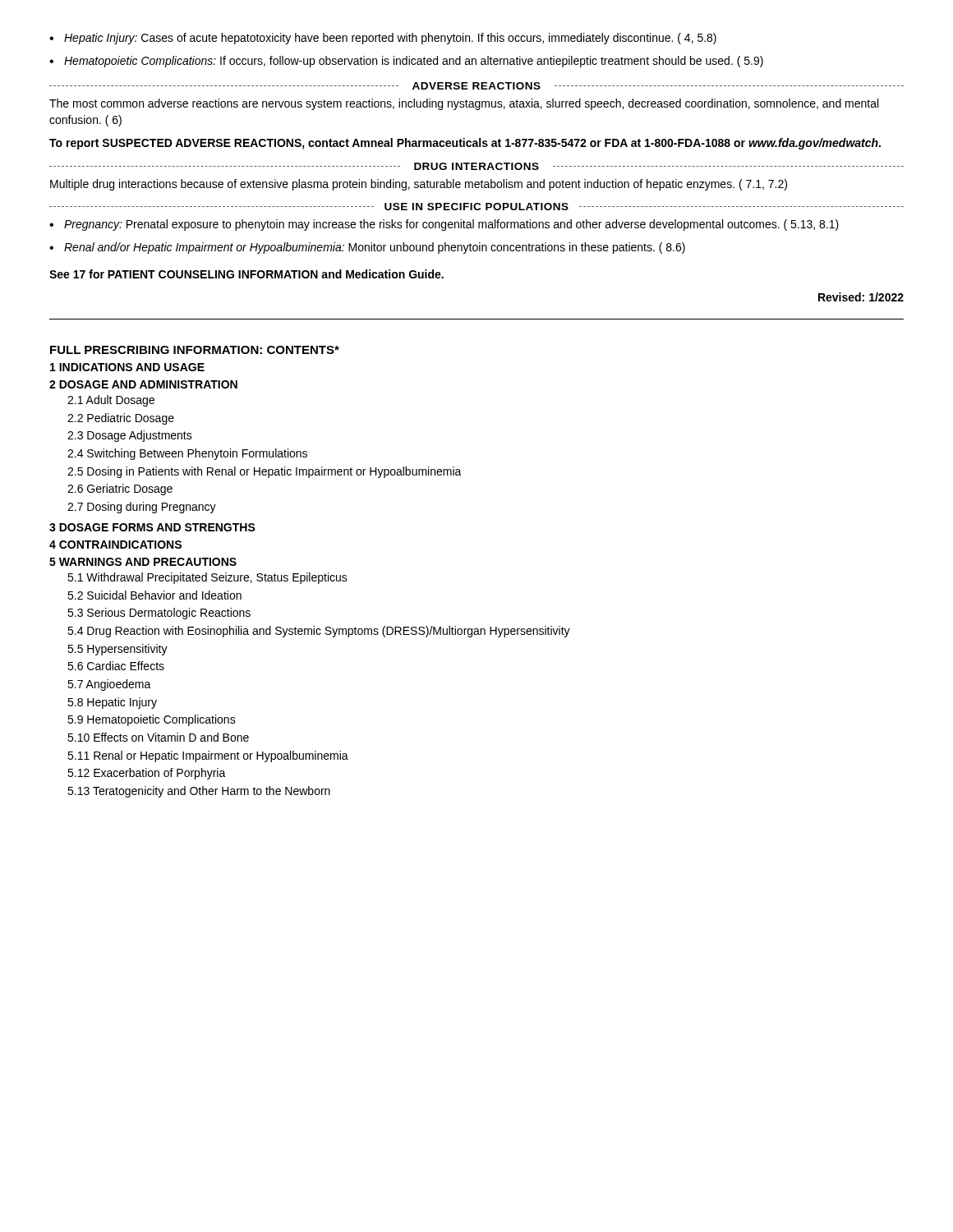Click on the text starting "ADVERSE REACTIONS"

476,86
